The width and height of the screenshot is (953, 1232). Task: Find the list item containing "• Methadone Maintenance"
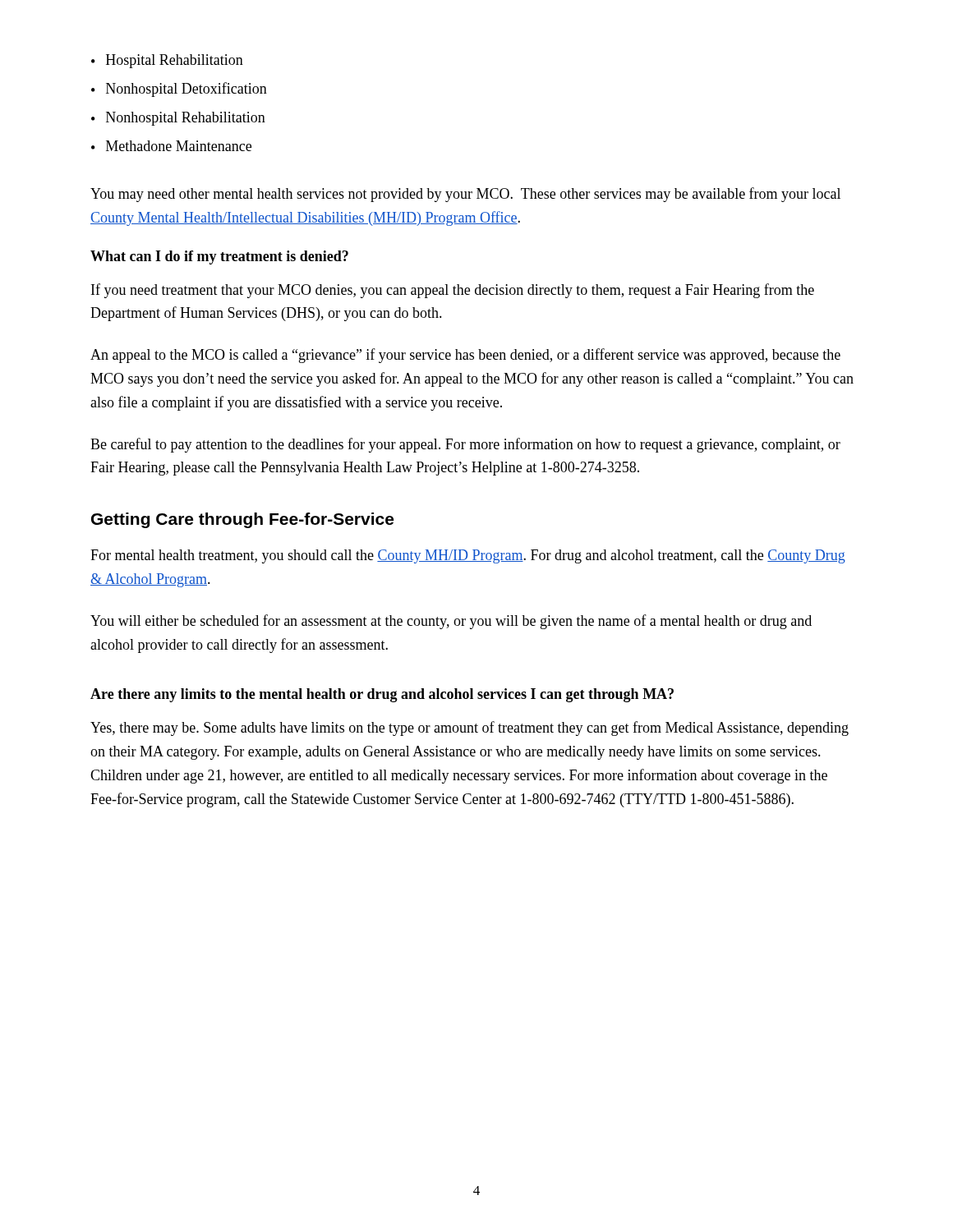coord(171,147)
